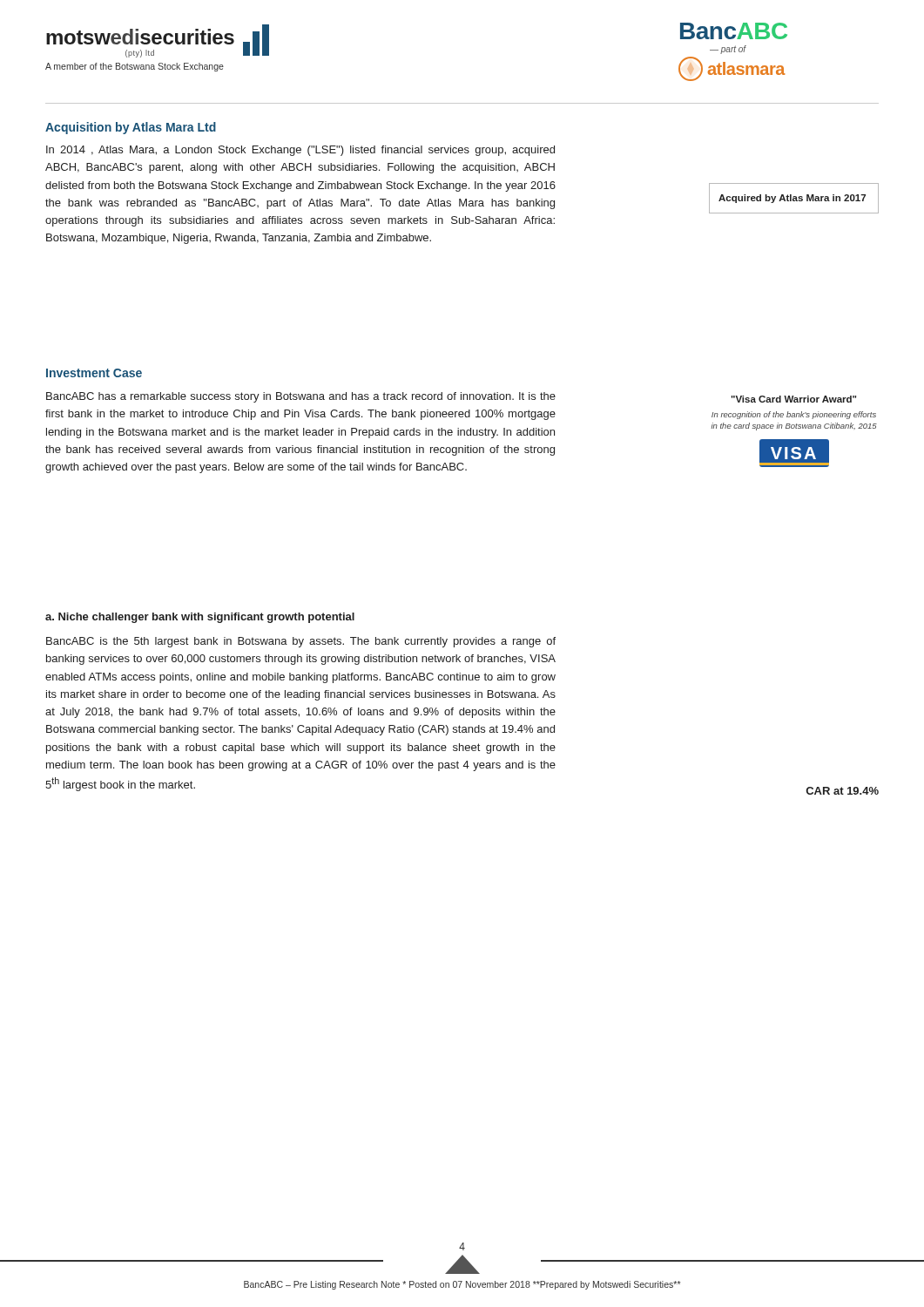Find "Investment Case" on this page
The width and height of the screenshot is (924, 1307).
[x=94, y=373]
